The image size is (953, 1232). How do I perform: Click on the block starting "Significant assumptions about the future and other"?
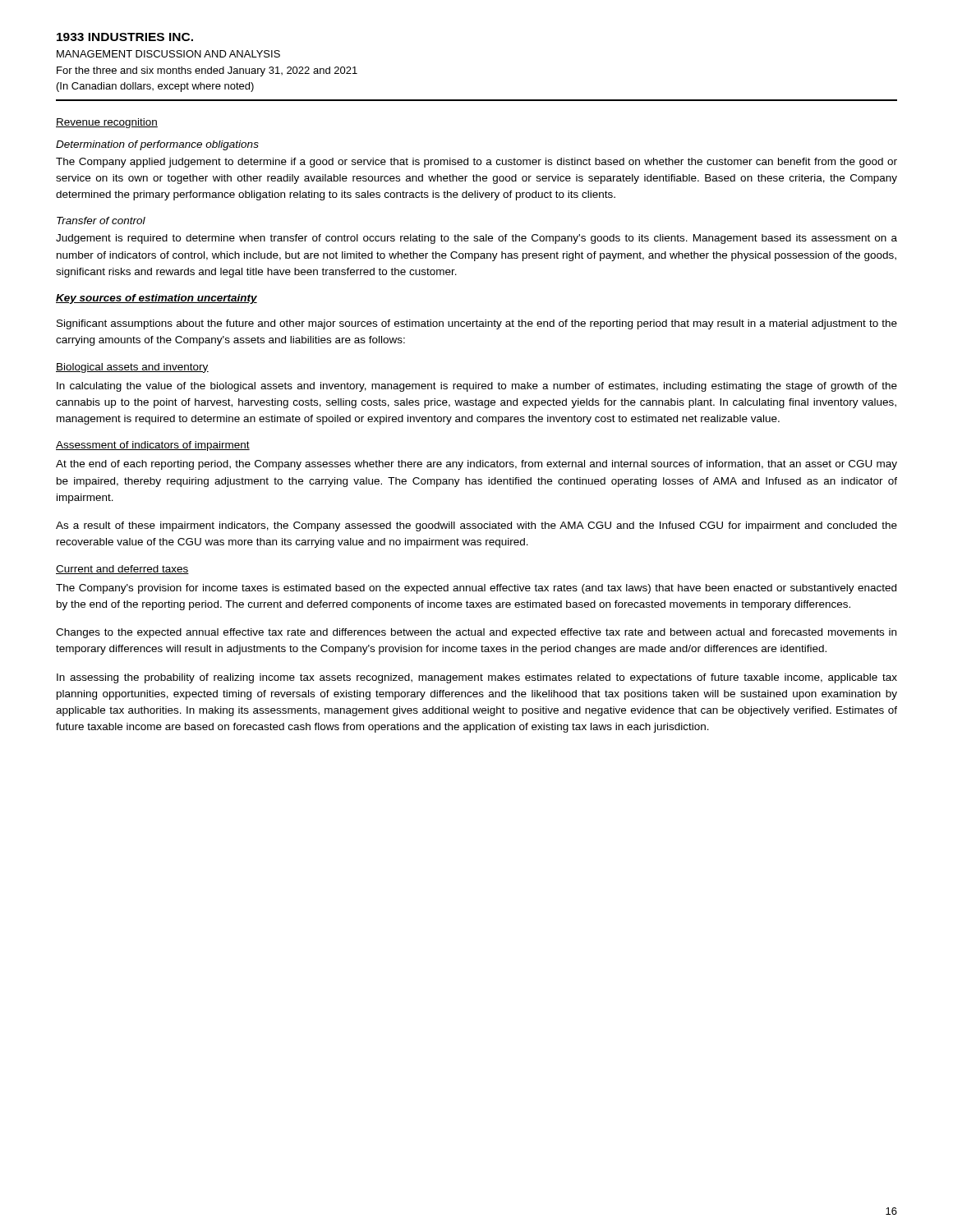pyautogui.click(x=476, y=332)
